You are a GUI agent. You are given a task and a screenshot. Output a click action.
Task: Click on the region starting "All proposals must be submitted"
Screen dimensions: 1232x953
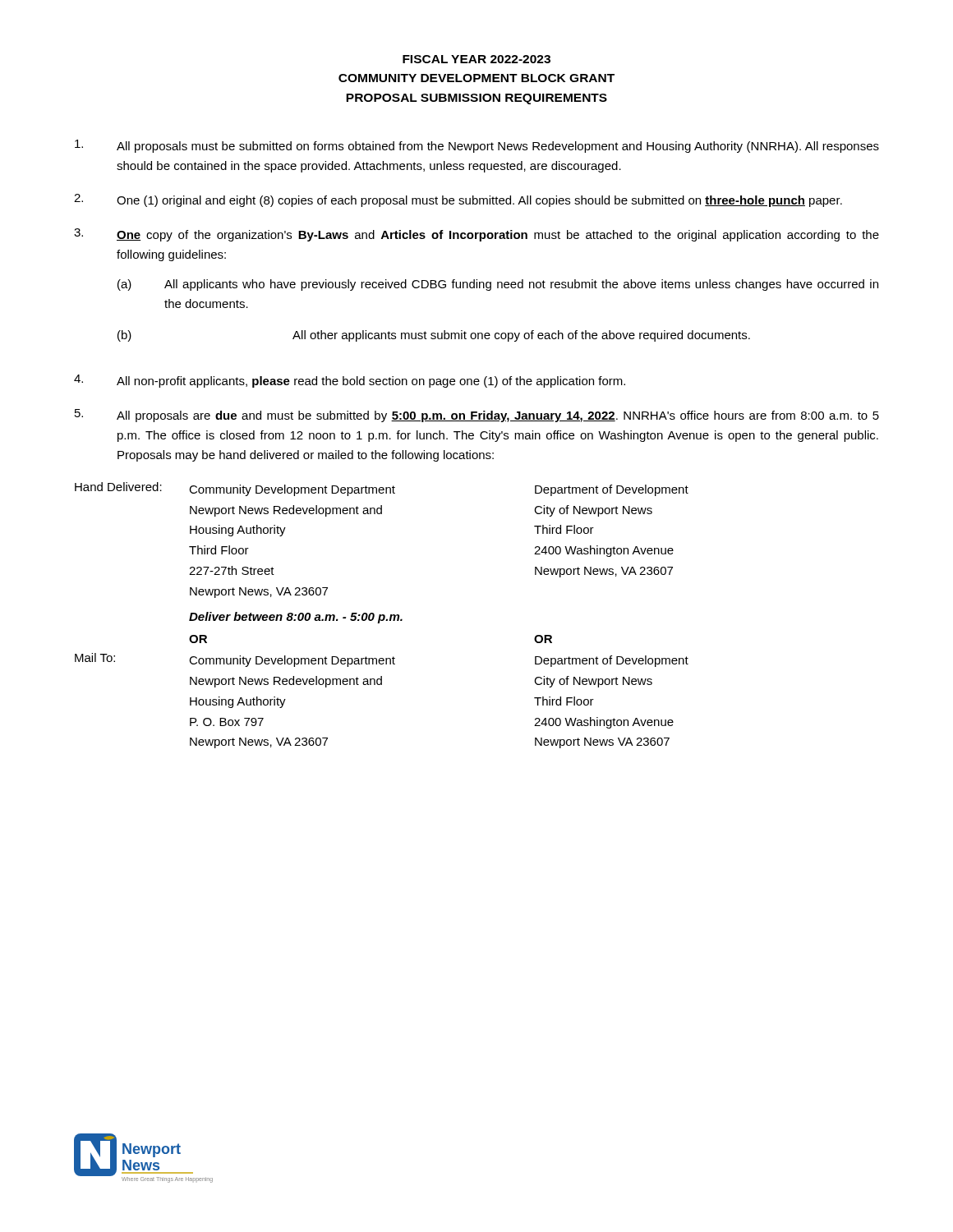point(476,156)
